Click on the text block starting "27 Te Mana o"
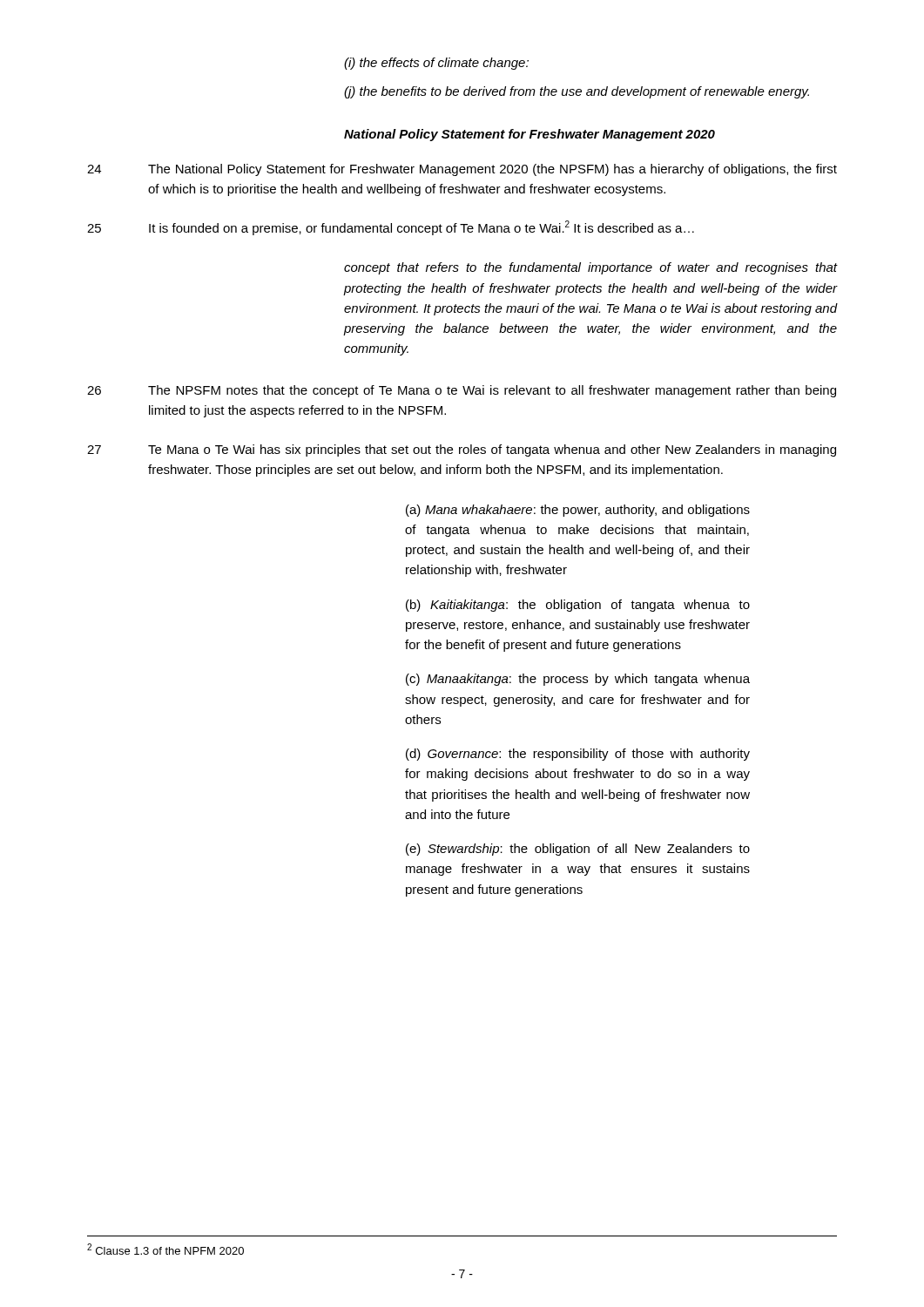Screen dimensions: 1307x924 tap(462, 459)
